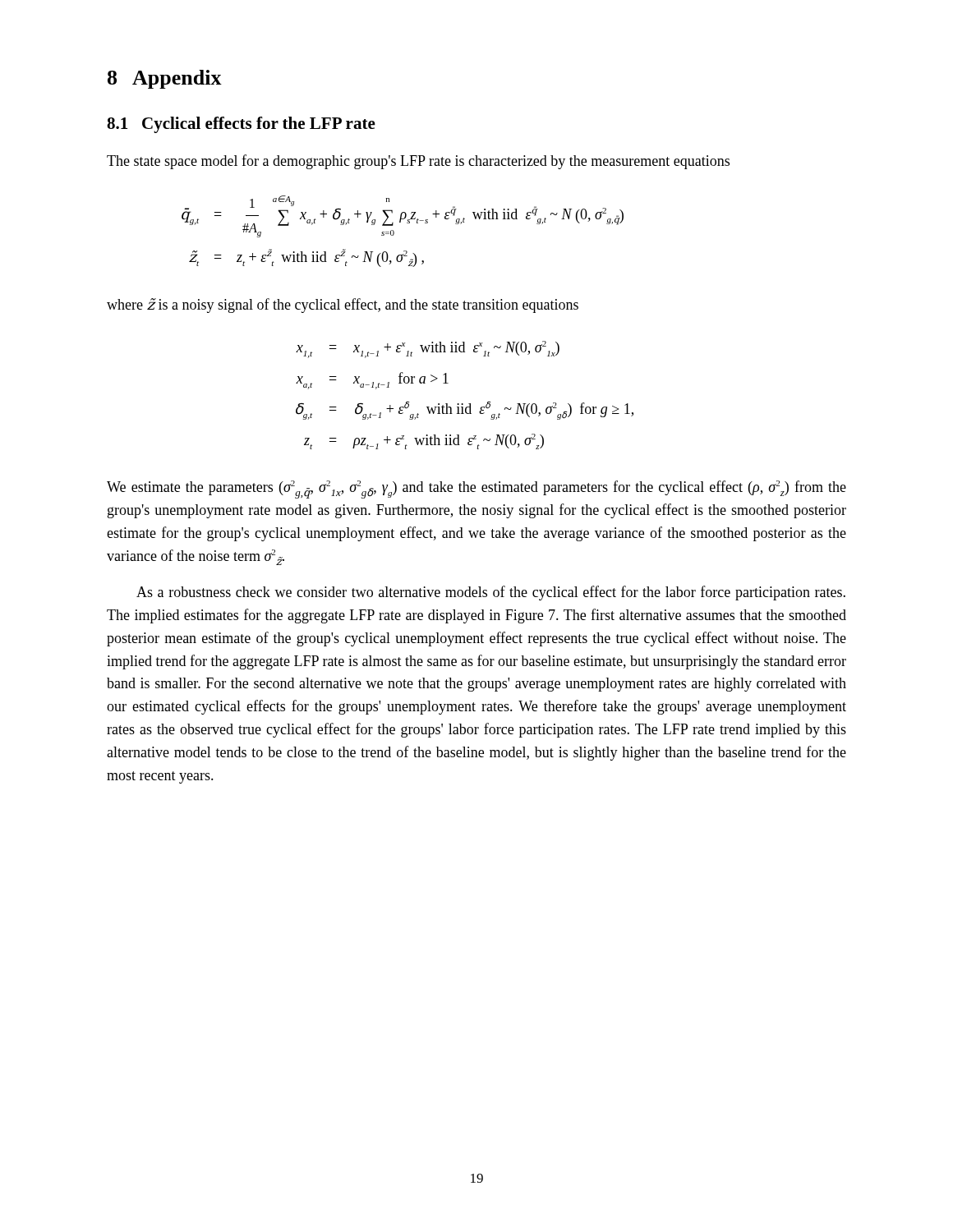Click on the element starting "q̄g,t = 1#Ag a∈Ag ∑ xa,t"
953x1232 pixels.
tap(476, 234)
